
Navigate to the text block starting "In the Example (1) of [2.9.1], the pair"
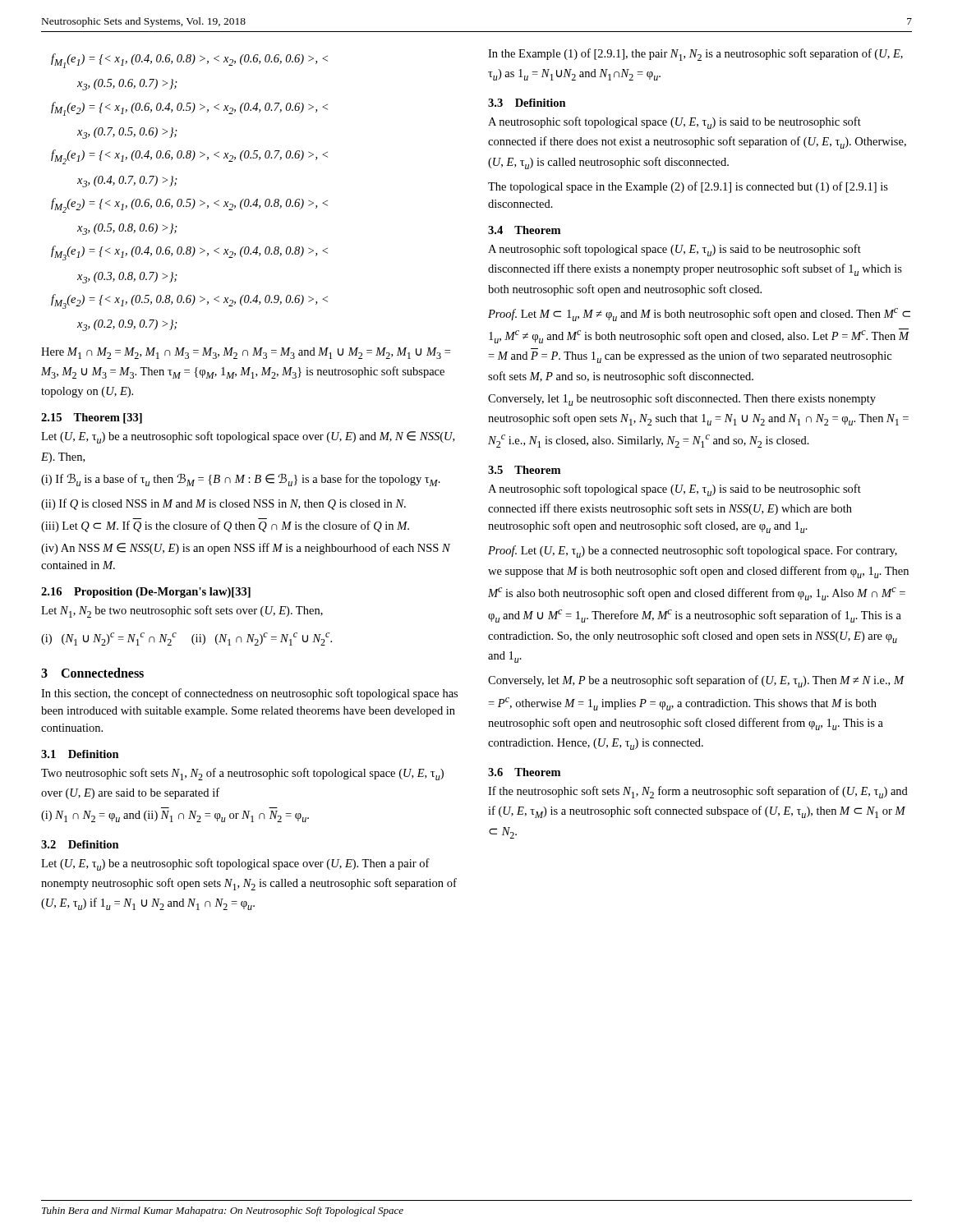pos(700,65)
